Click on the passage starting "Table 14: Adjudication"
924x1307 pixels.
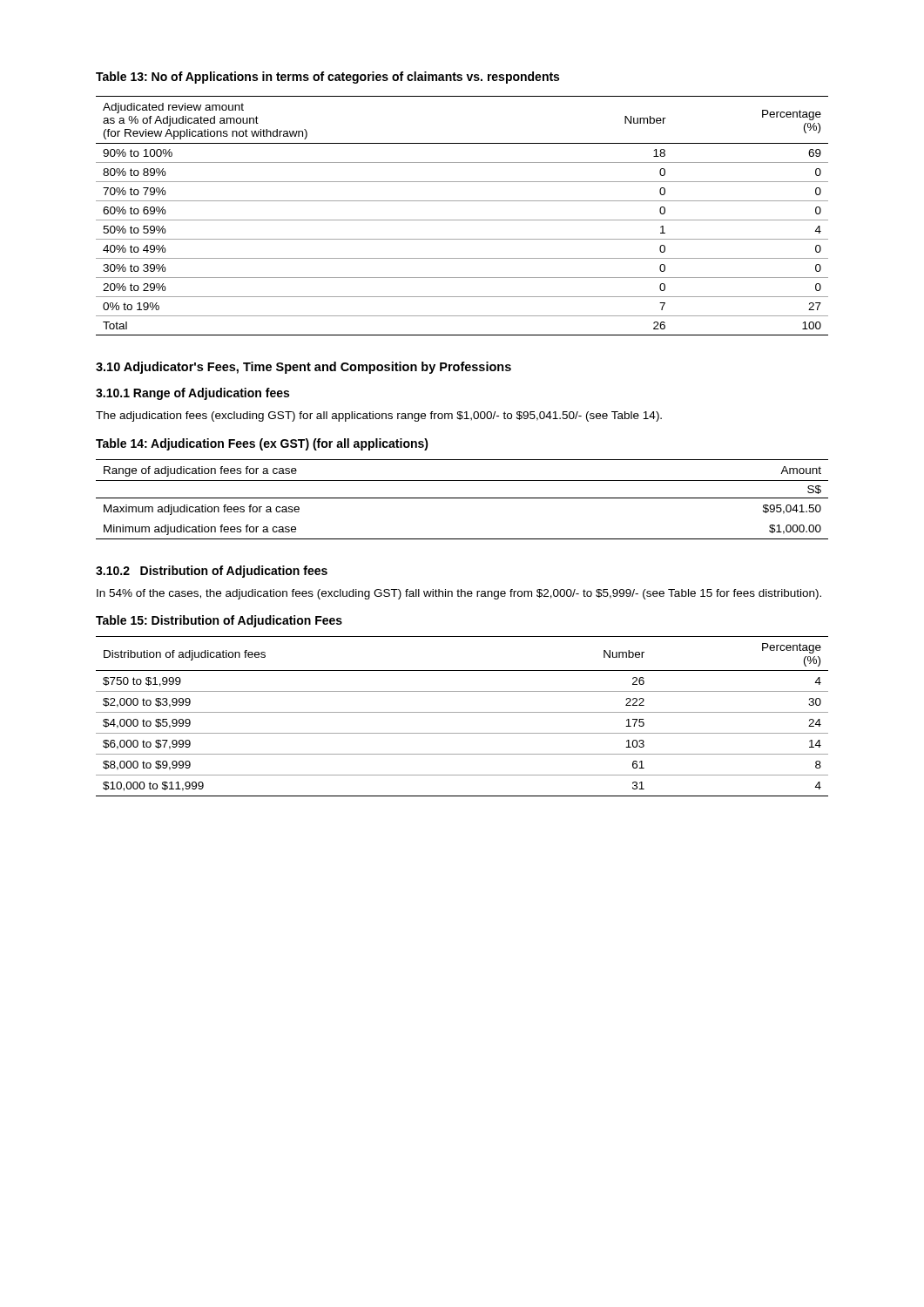tap(262, 443)
